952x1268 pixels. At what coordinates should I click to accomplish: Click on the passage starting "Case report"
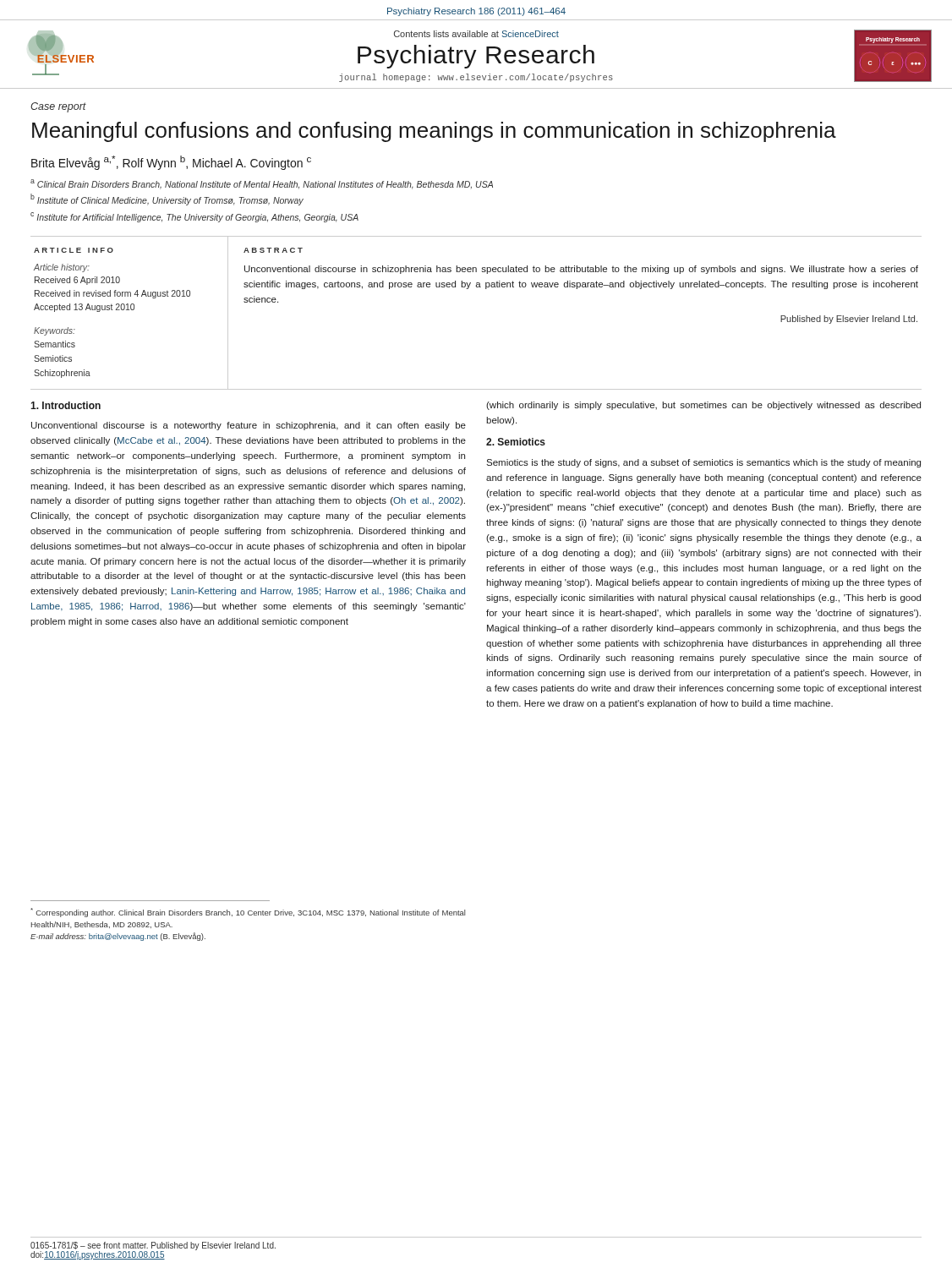(x=58, y=107)
